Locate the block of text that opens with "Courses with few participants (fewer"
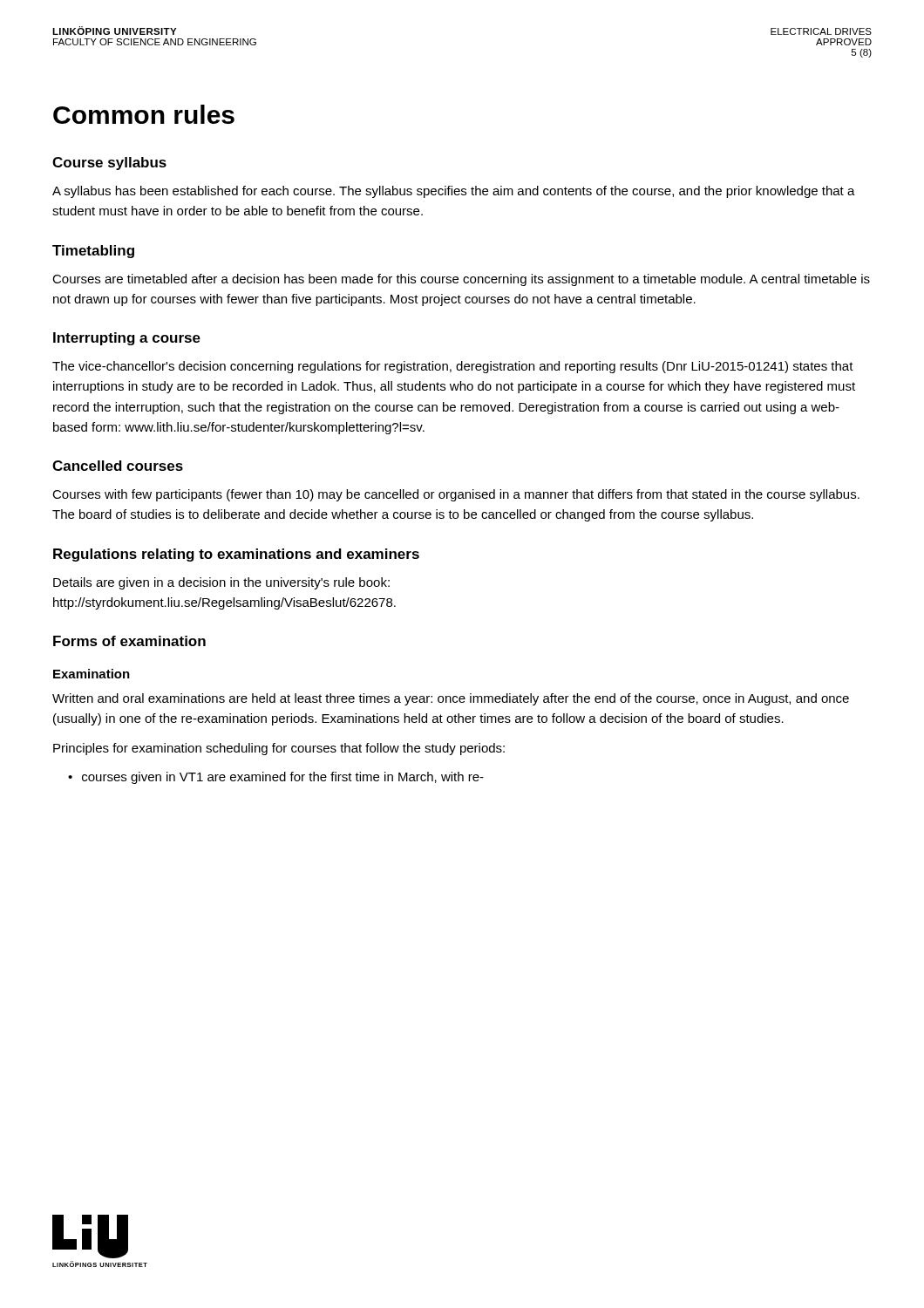 point(462,504)
